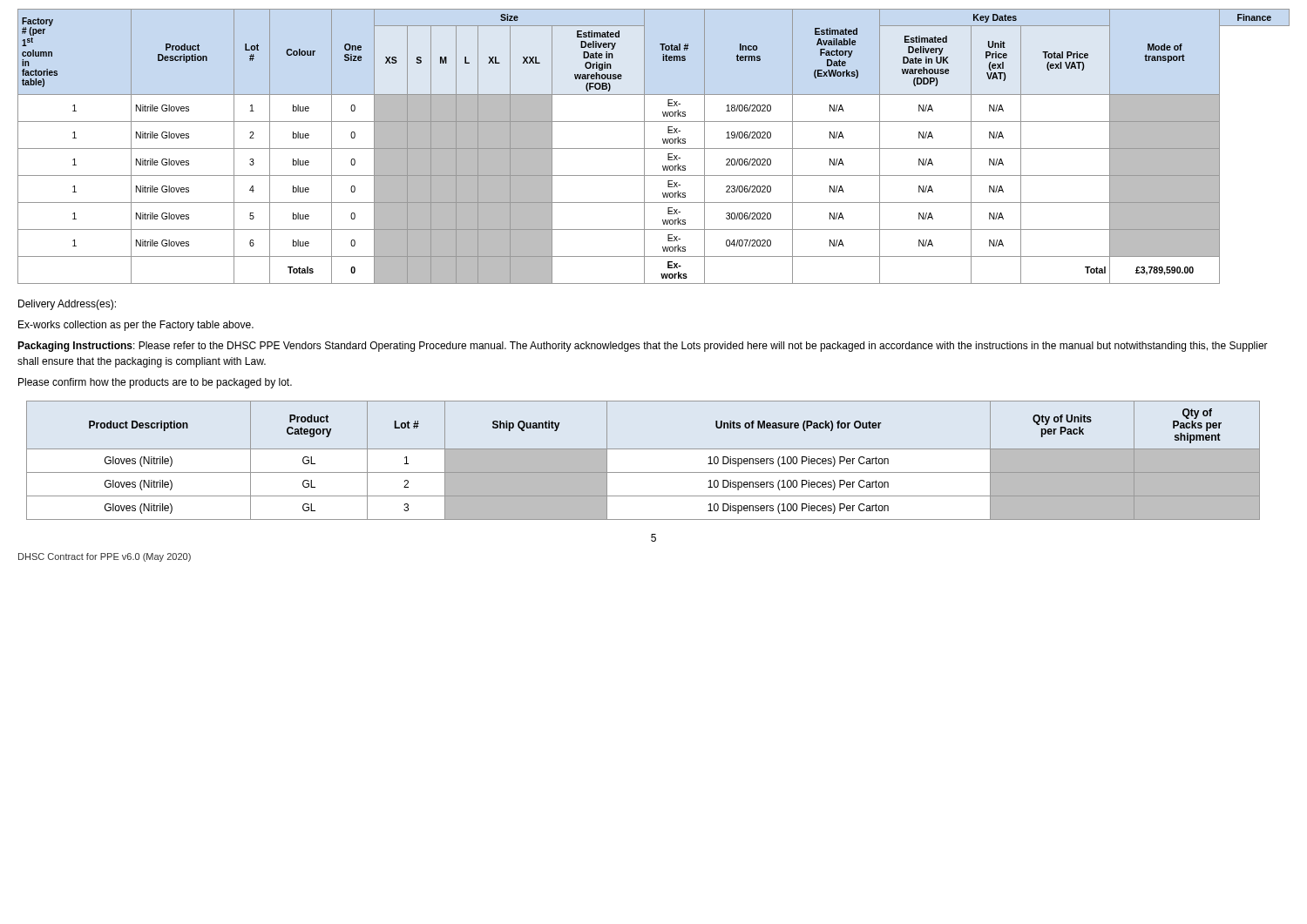Navigate to the text block starting "Delivery Address(es):"
This screenshot has width=1307, height=924.
67,305
